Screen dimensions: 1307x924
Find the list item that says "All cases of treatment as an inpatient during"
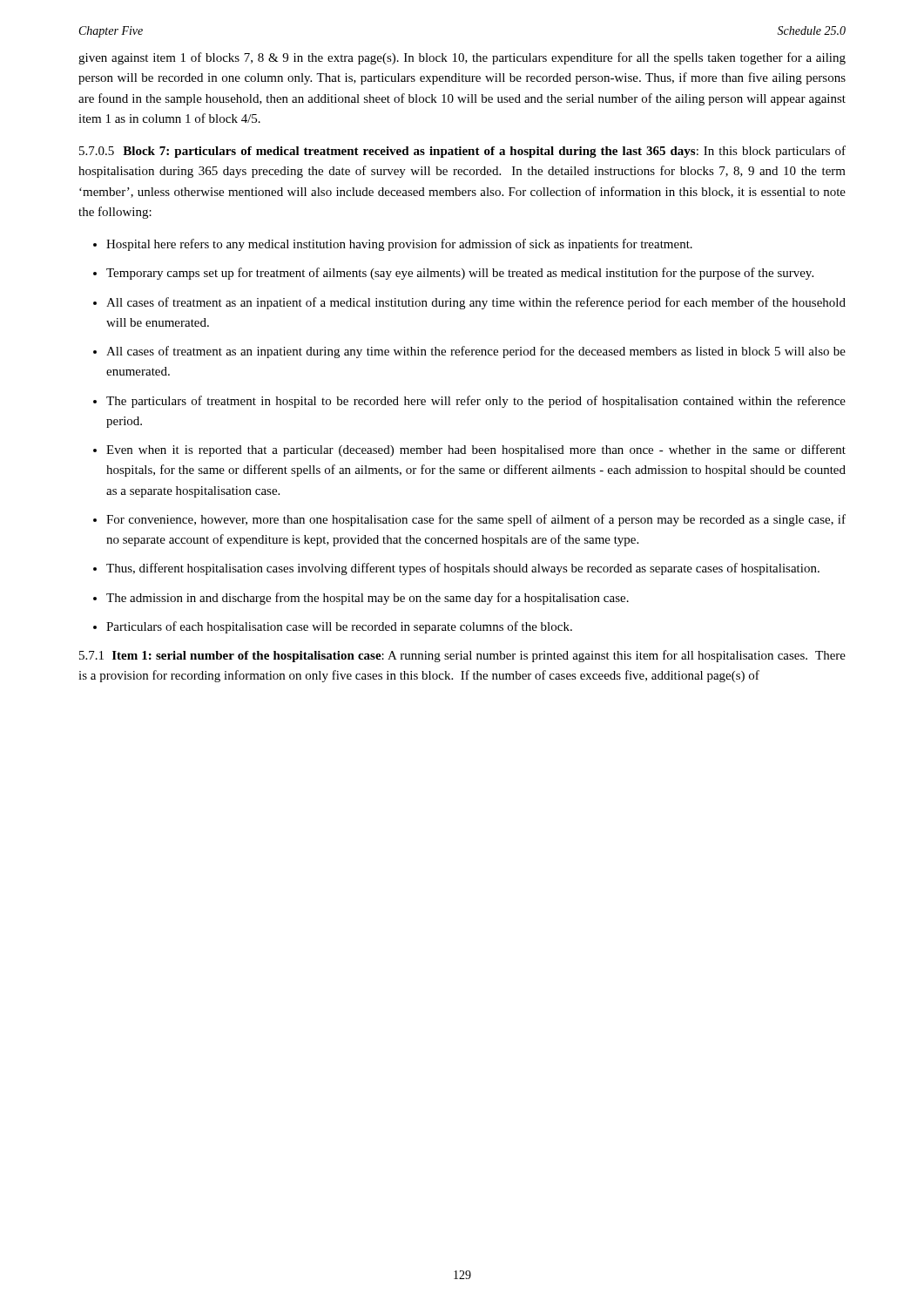point(476,361)
